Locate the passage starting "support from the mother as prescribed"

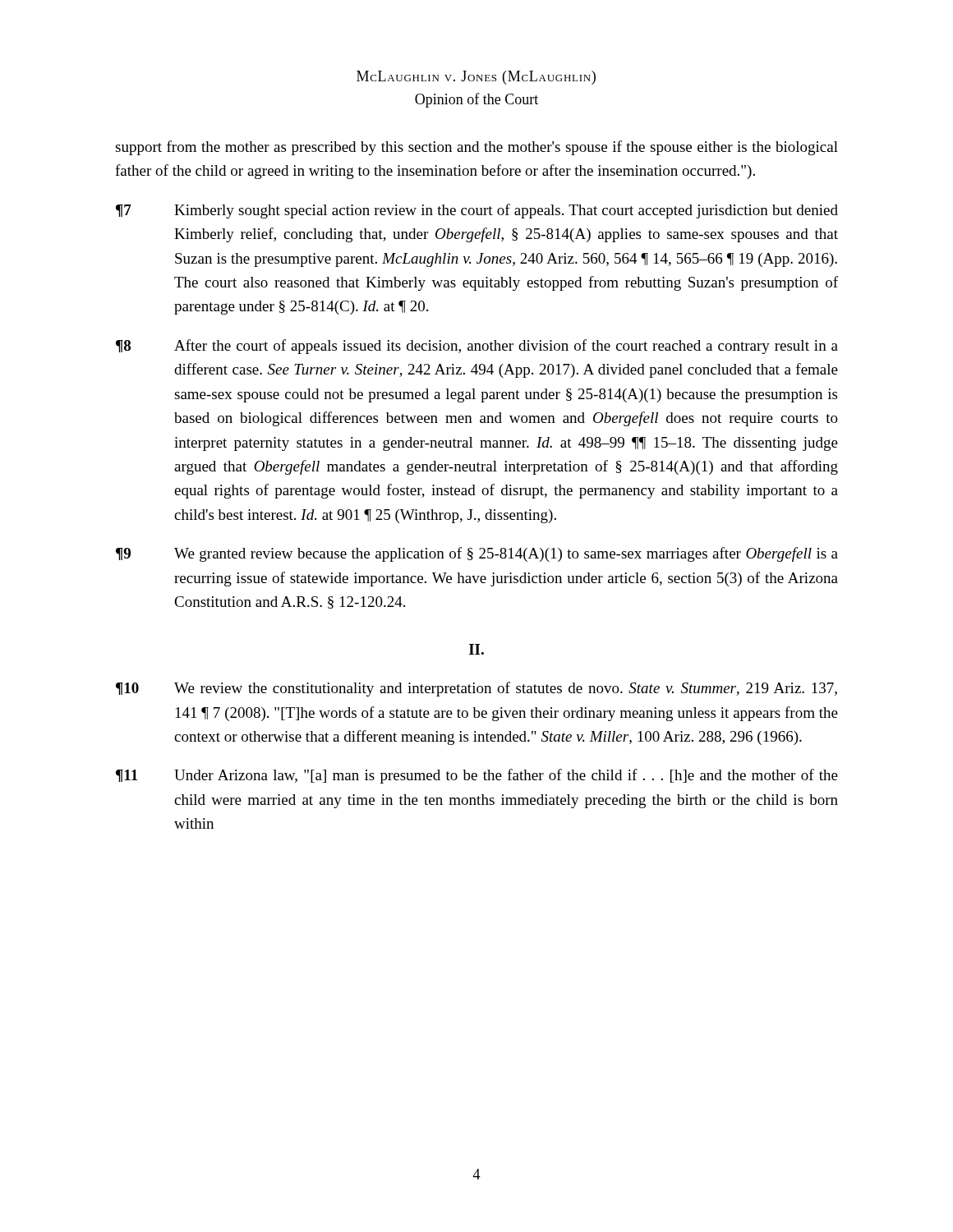[x=476, y=159]
